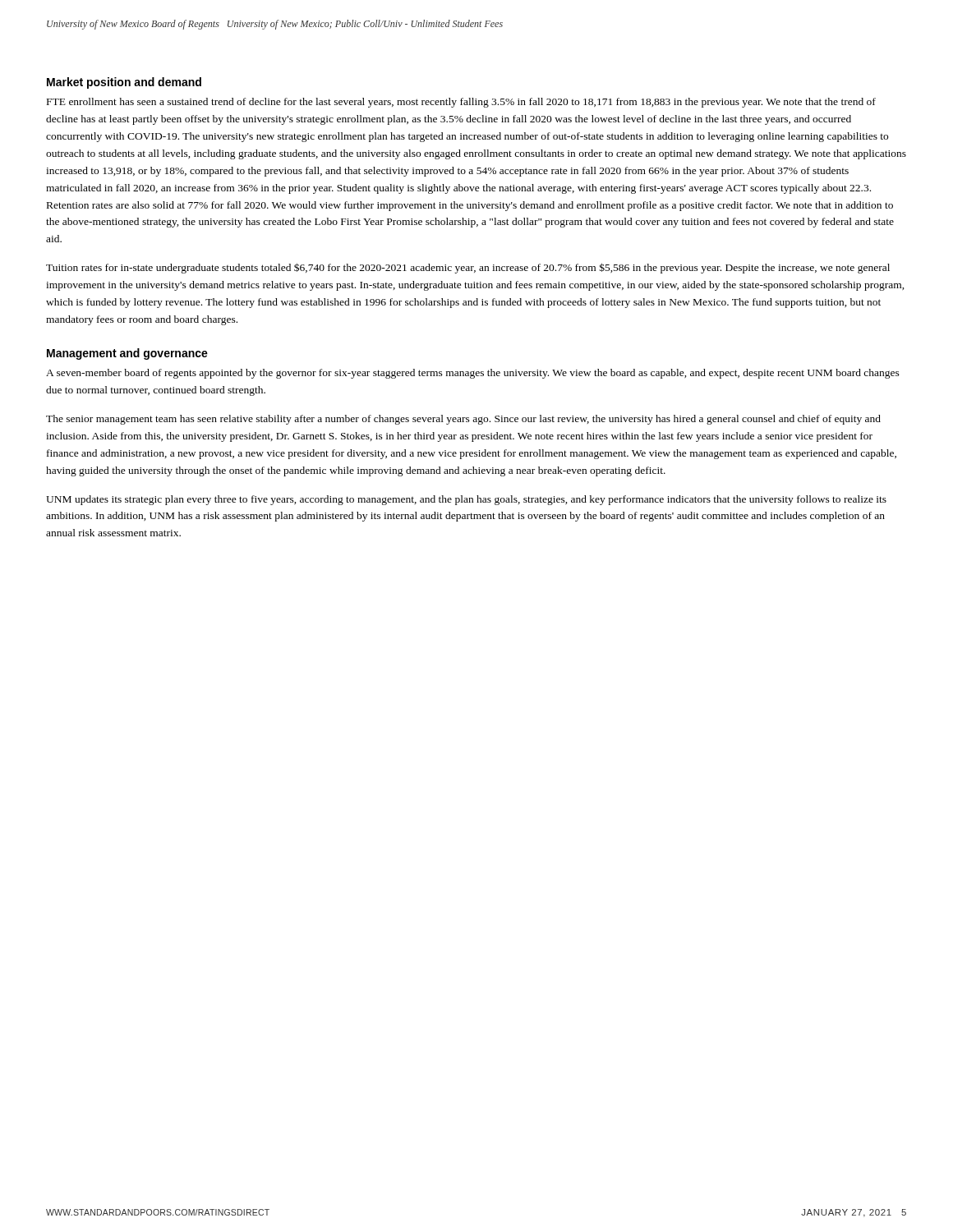Viewport: 953px width, 1232px height.
Task: Point to the block beginning "Tuition rates for in-state undergraduate students totaled"
Action: pos(475,293)
